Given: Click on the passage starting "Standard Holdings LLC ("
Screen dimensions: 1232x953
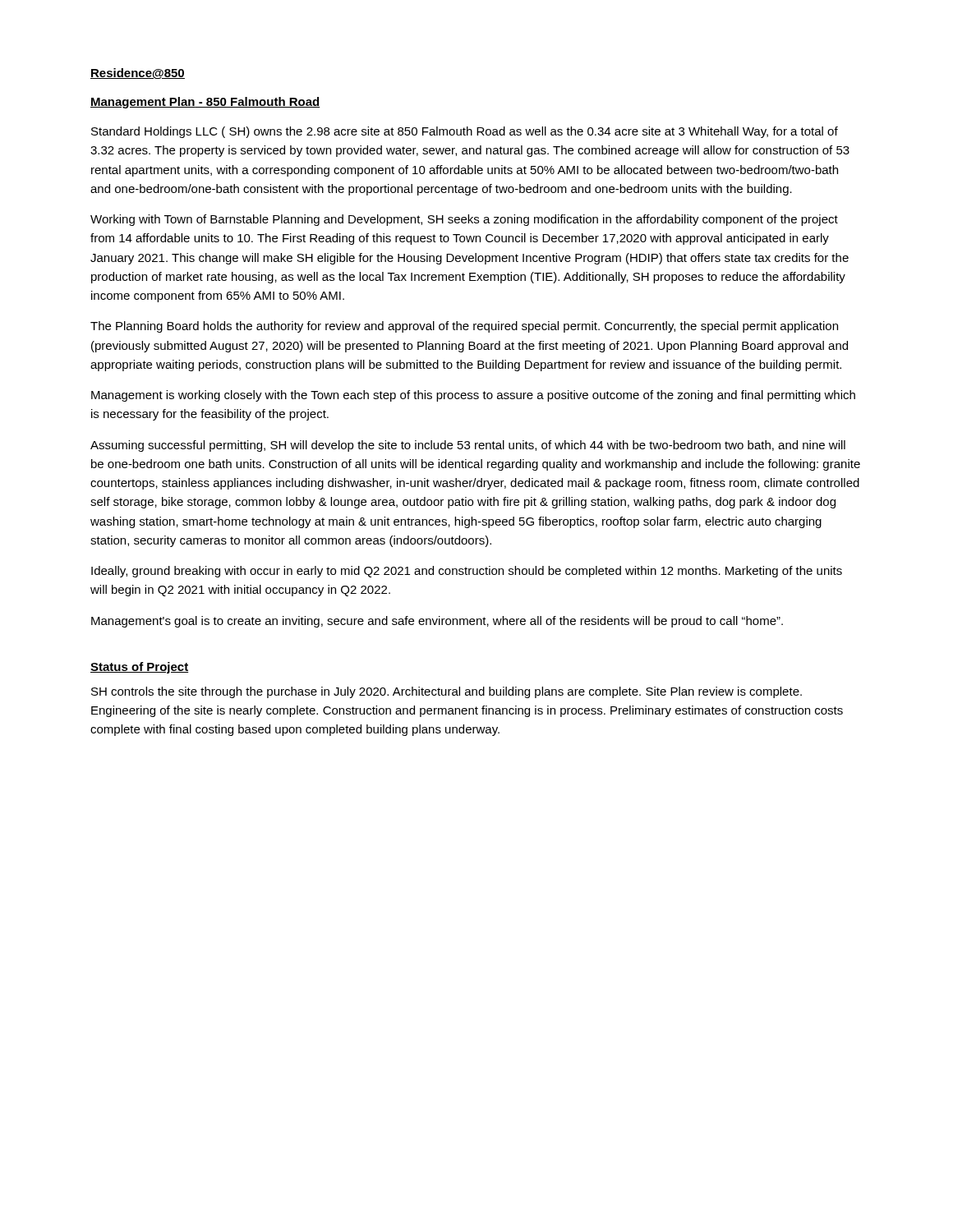Looking at the screenshot, I should coord(476,160).
